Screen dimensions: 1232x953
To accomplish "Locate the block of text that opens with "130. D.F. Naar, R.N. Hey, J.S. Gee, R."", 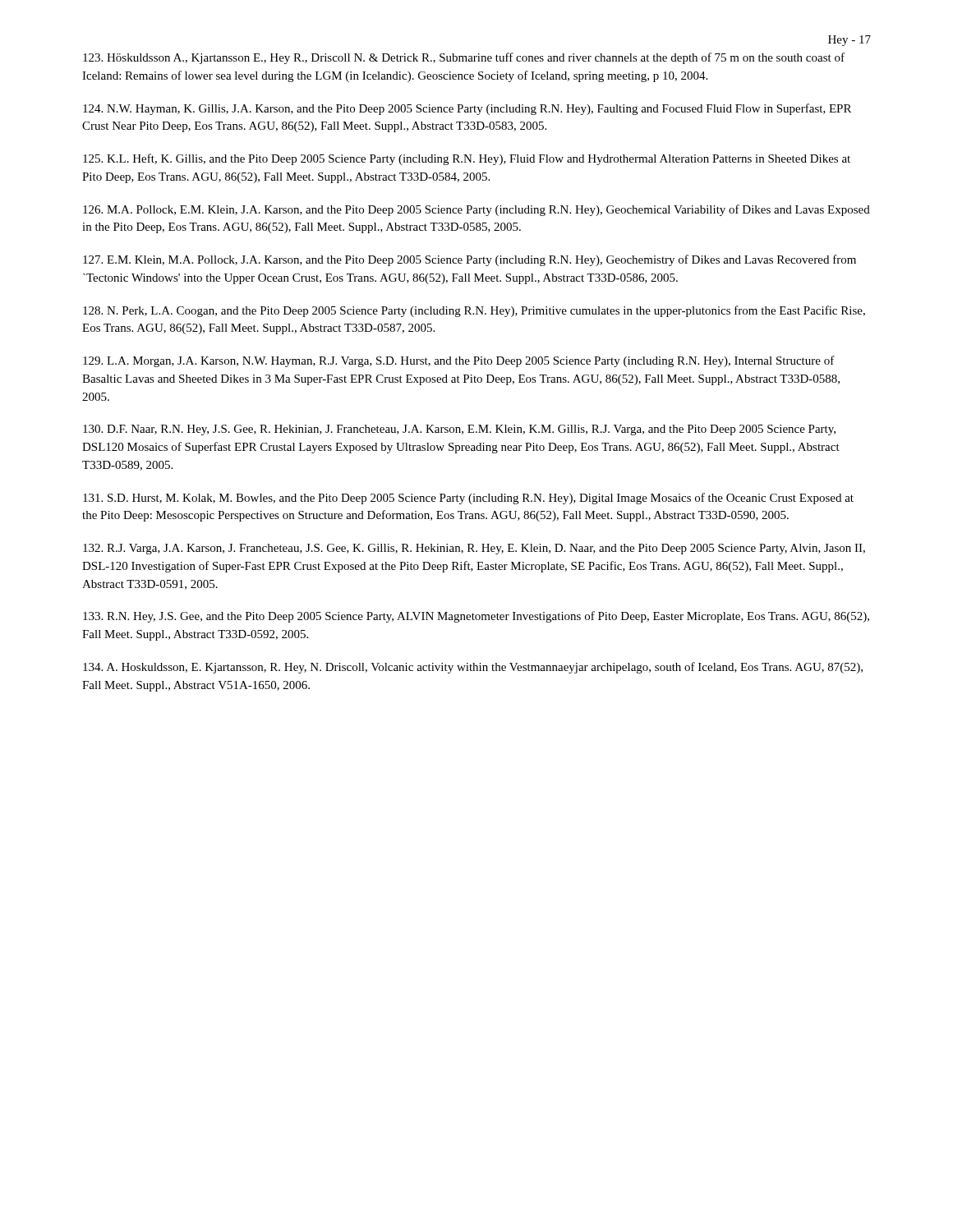I will tap(461, 447).
